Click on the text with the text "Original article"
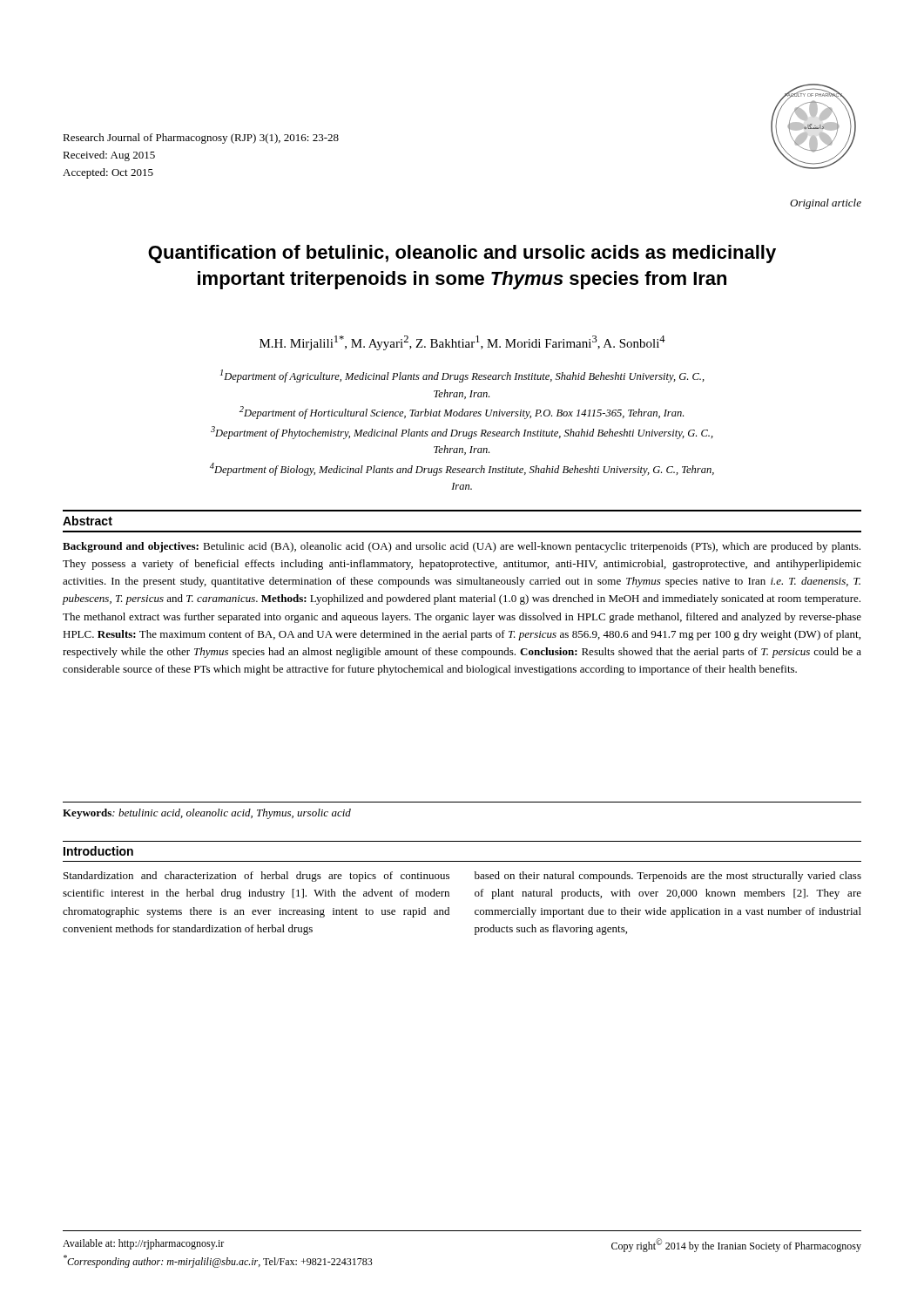 click(x=826, y=203)
